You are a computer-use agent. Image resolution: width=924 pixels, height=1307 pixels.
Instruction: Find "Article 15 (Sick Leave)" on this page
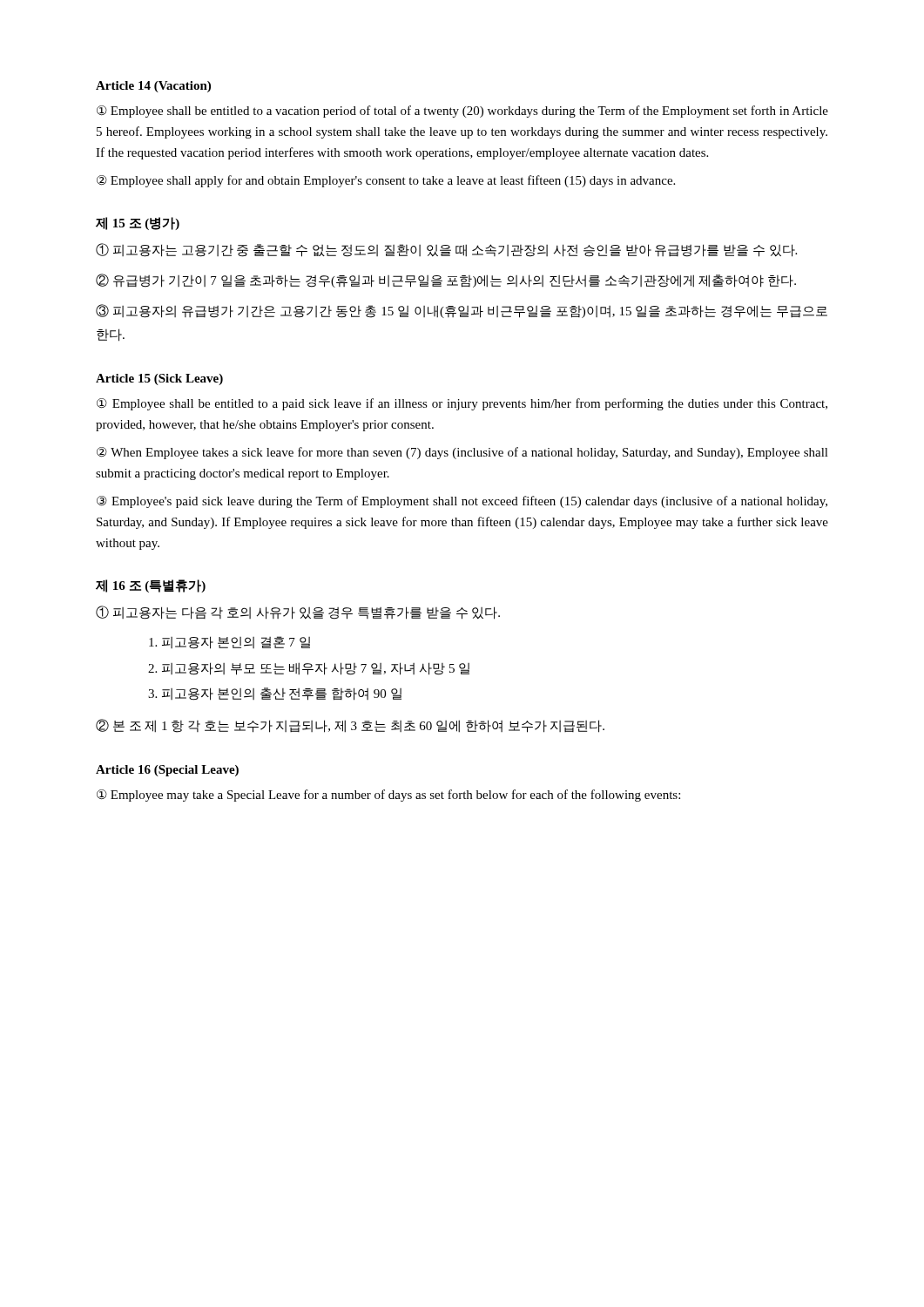click(x=159, y=378)
